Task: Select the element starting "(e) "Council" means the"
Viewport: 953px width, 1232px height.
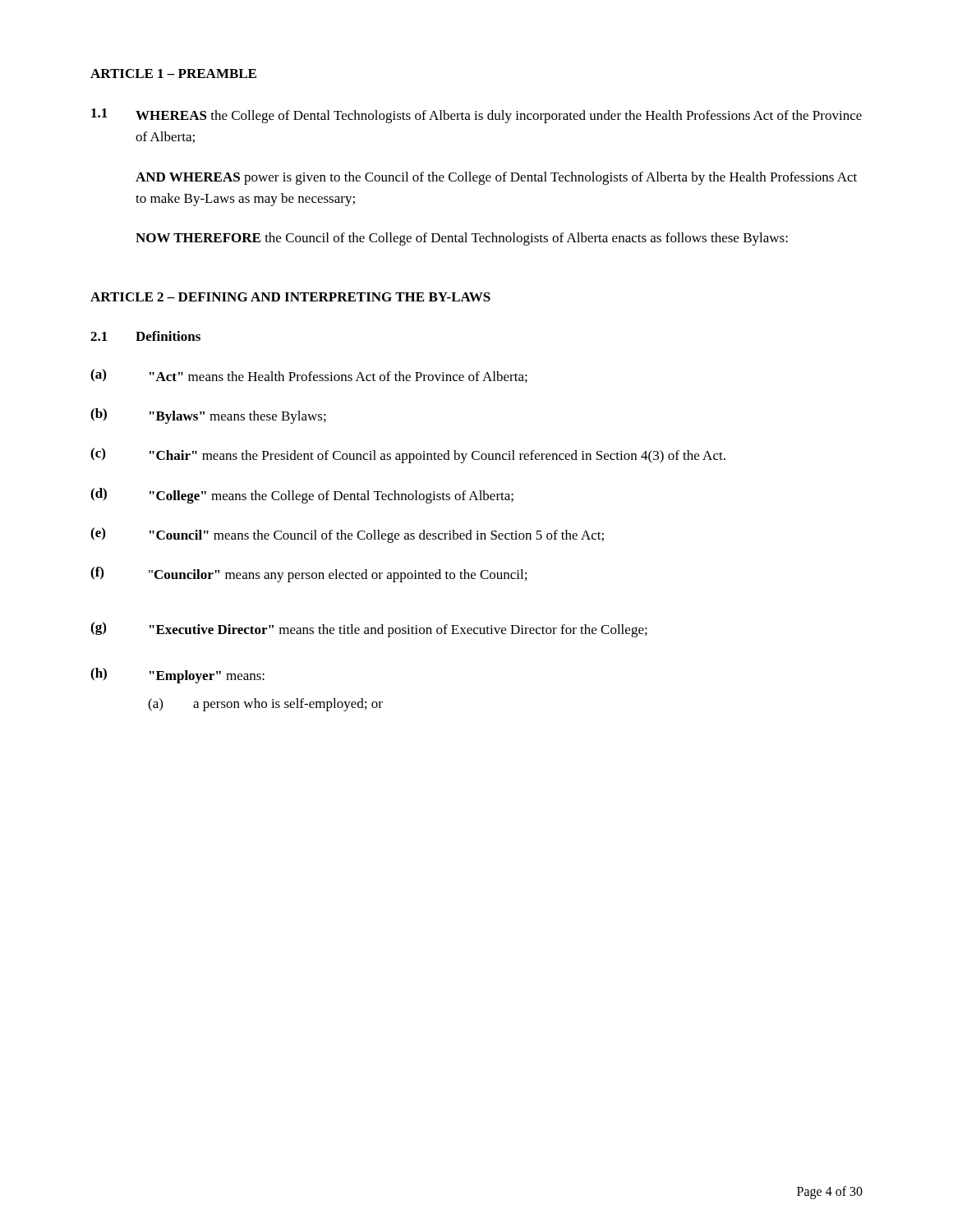Action: pos(476,536)
